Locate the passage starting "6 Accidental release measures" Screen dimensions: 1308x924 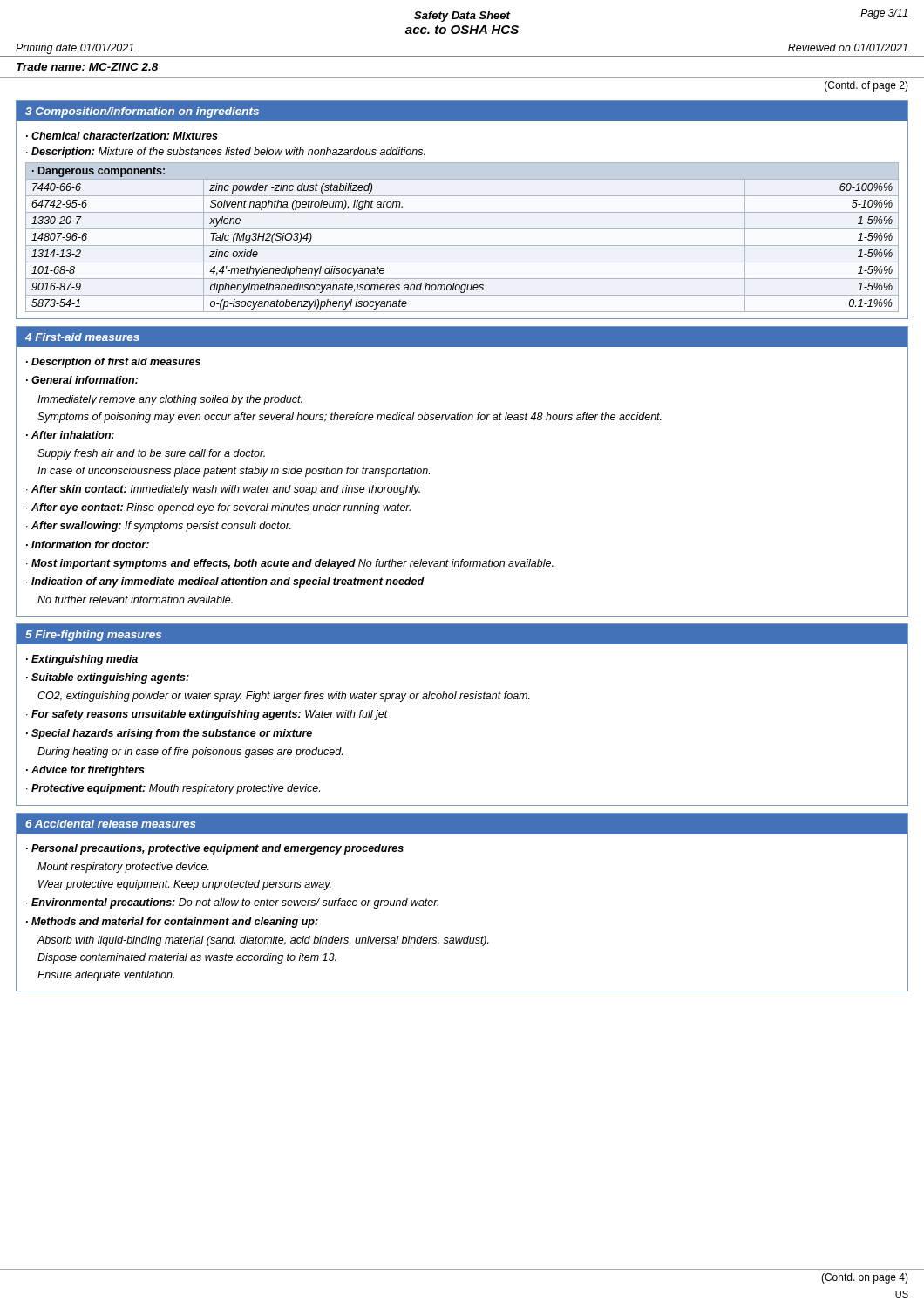point(111,824)
